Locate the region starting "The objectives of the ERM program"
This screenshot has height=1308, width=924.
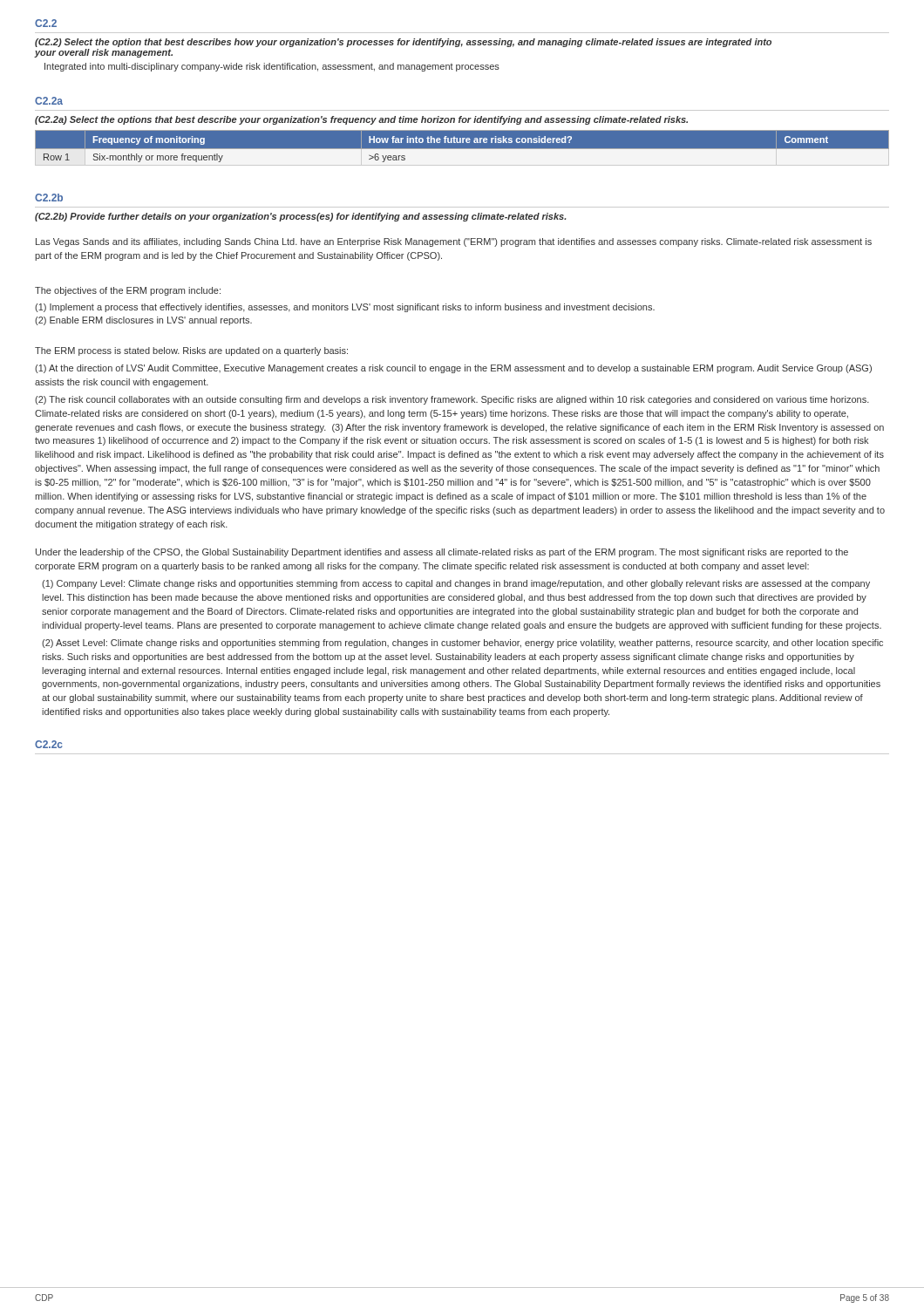tap(128, 290)
